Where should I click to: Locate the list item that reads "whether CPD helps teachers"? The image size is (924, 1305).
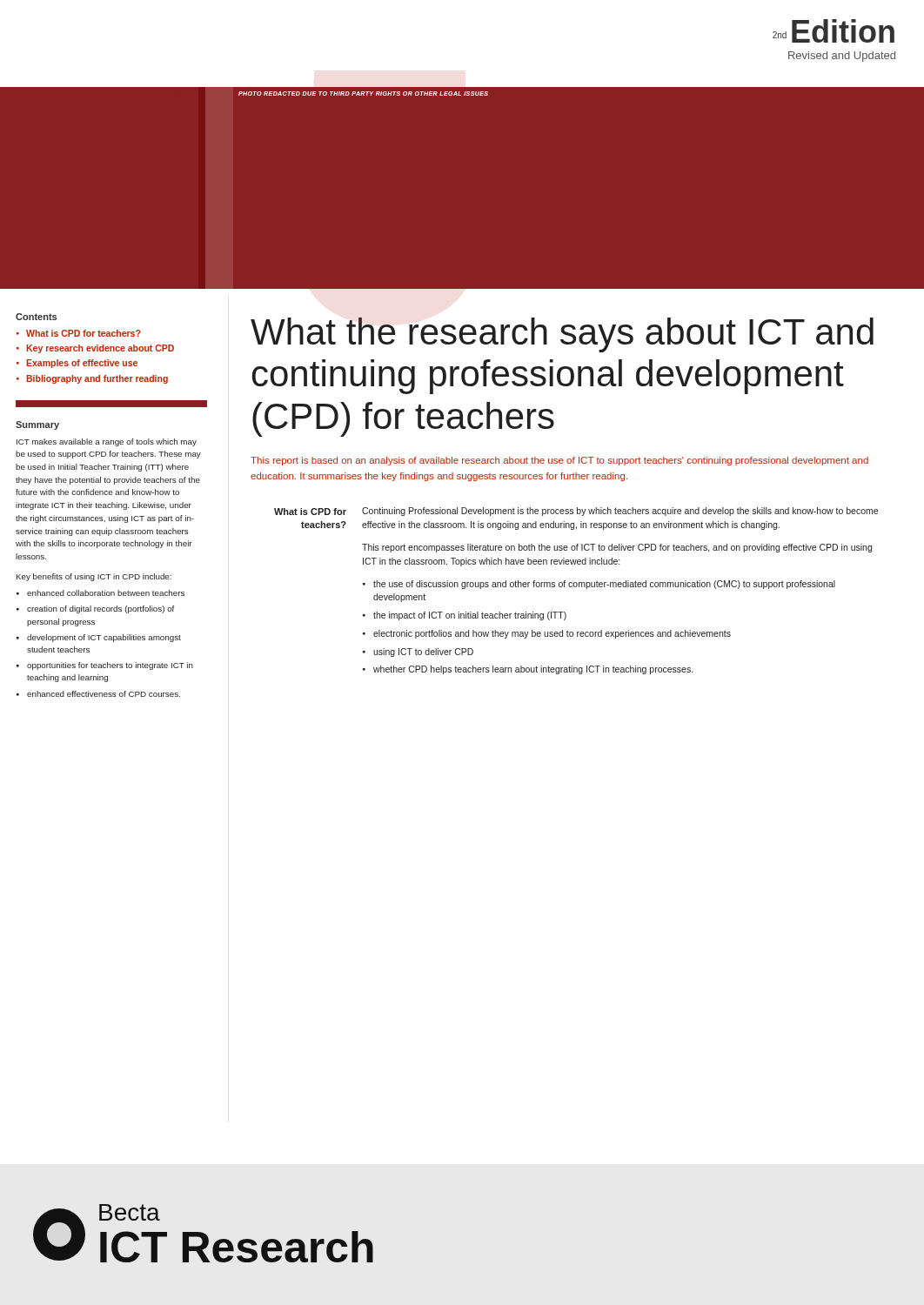coord(533,669)
